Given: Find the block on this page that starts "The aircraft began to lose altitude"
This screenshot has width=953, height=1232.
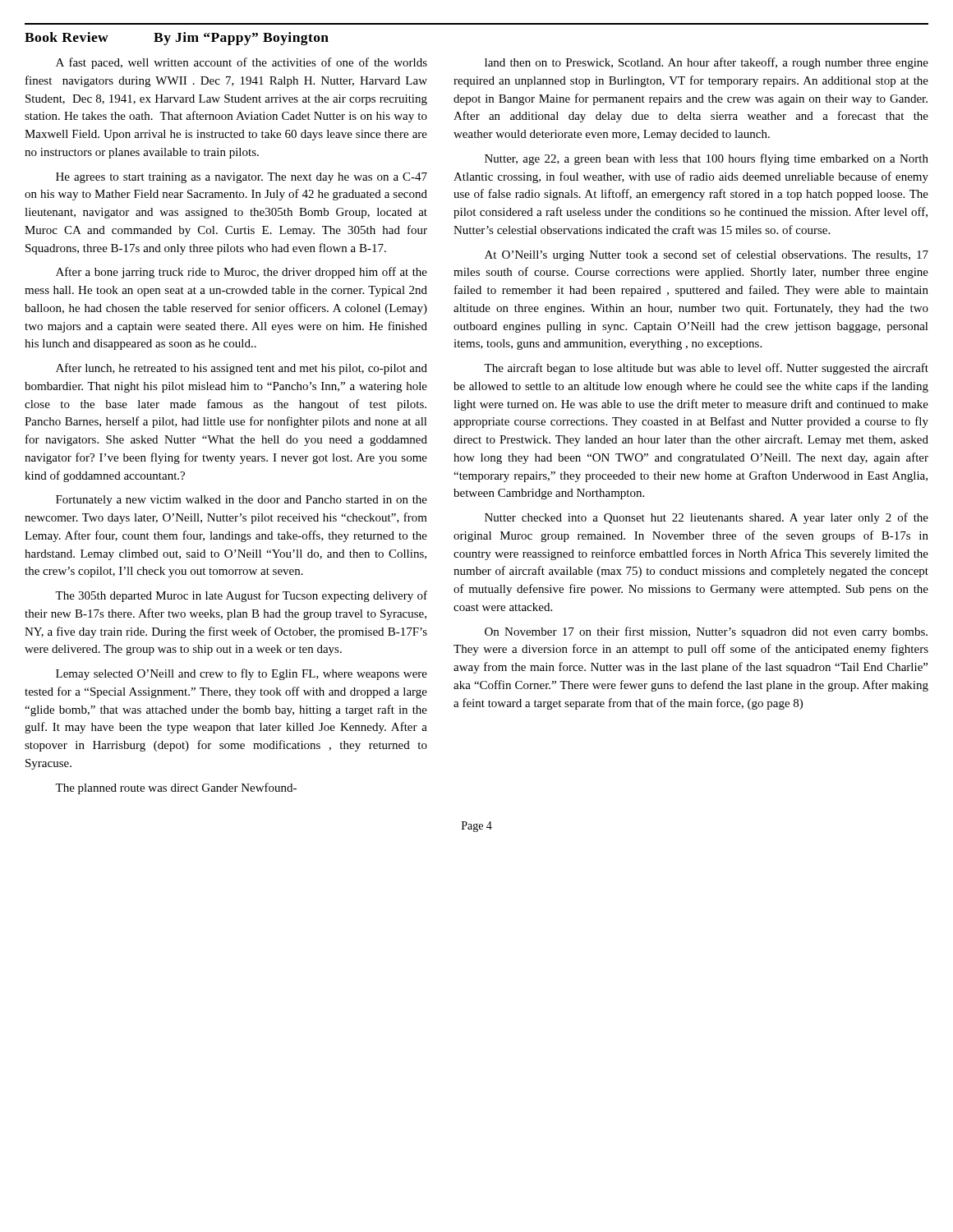Looking at the screenshot, I should (691, 431).
